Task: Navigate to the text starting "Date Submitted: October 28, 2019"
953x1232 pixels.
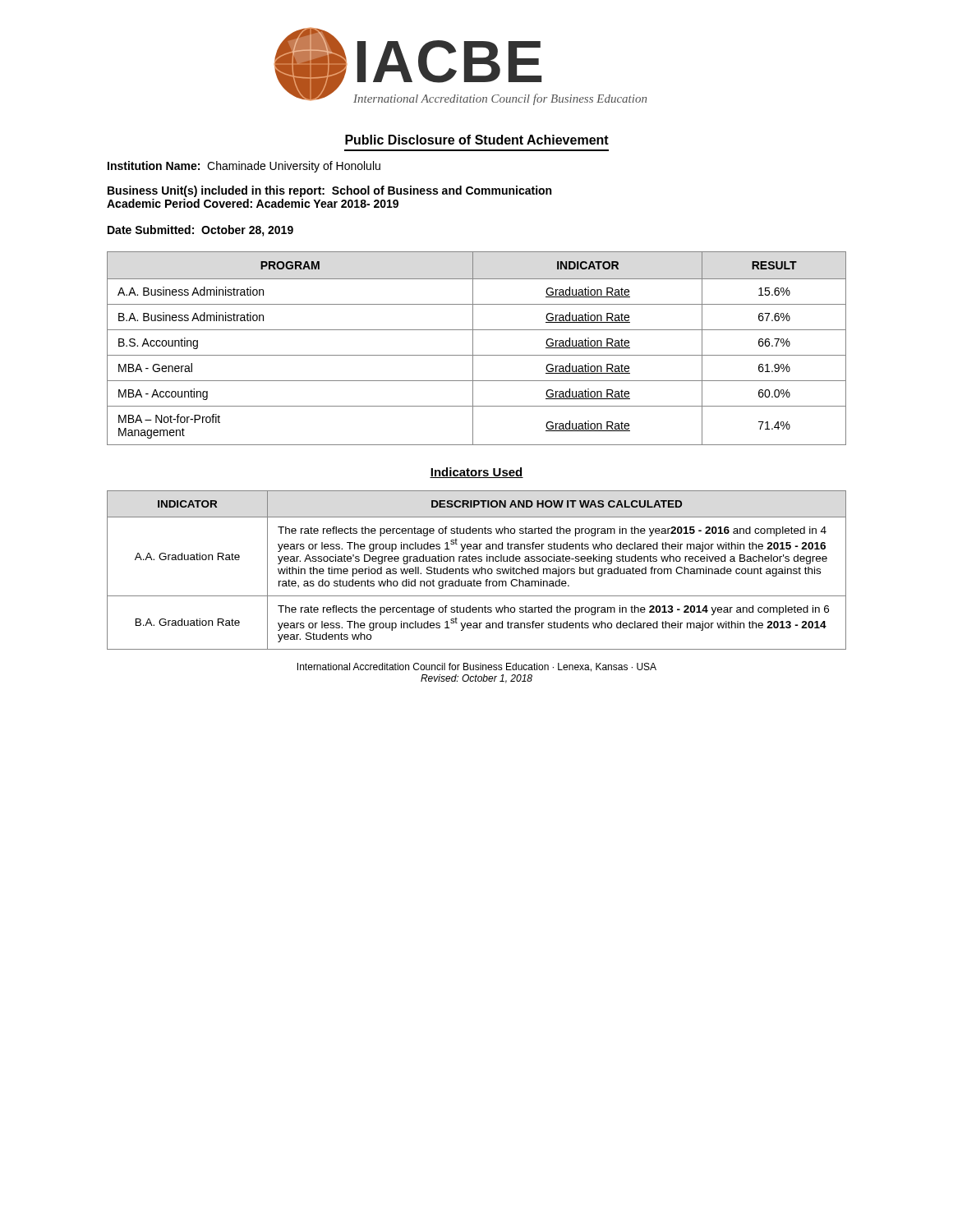Action: [200, 230]
